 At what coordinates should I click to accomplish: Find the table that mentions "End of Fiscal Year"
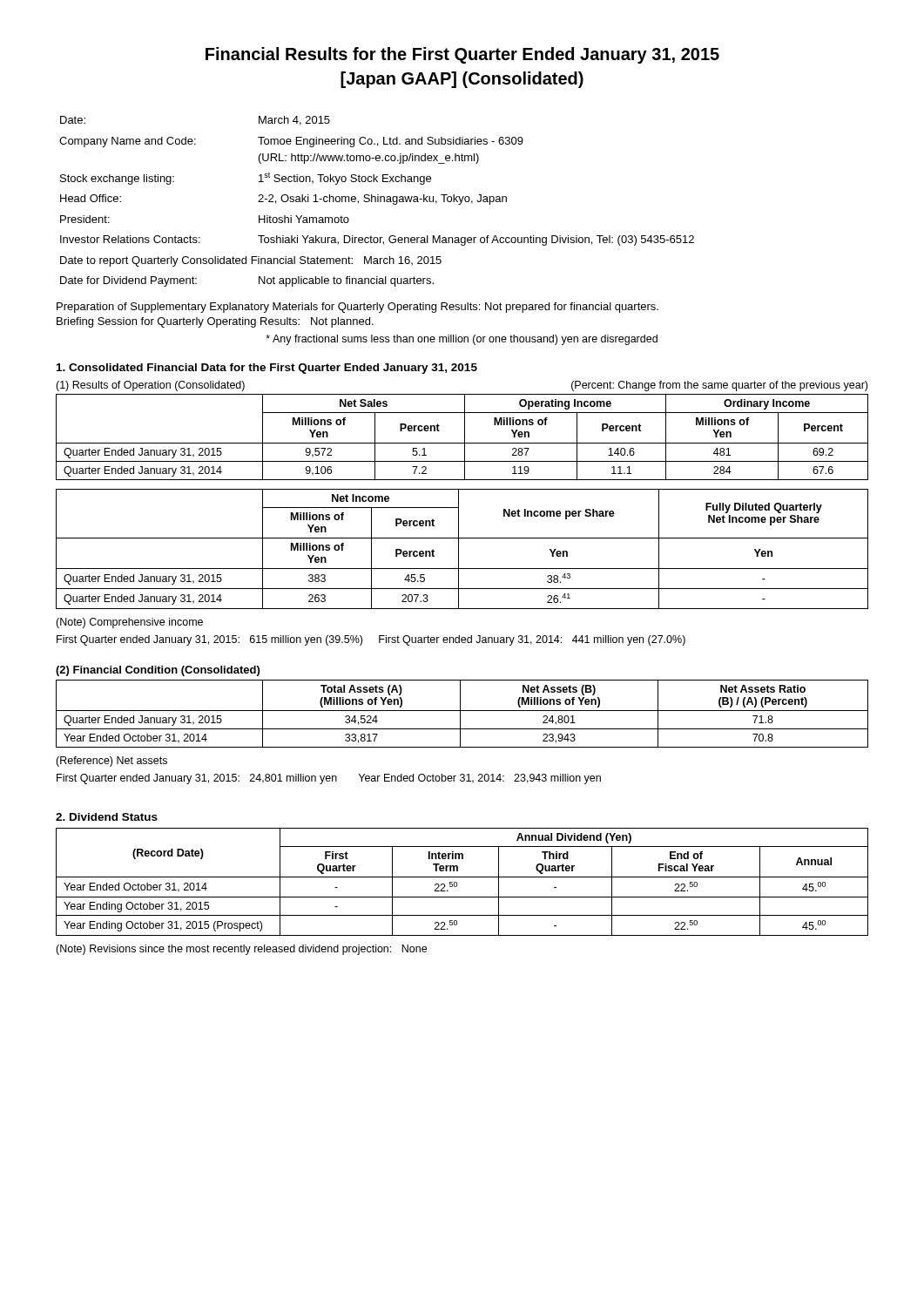(x=462, y=882)
